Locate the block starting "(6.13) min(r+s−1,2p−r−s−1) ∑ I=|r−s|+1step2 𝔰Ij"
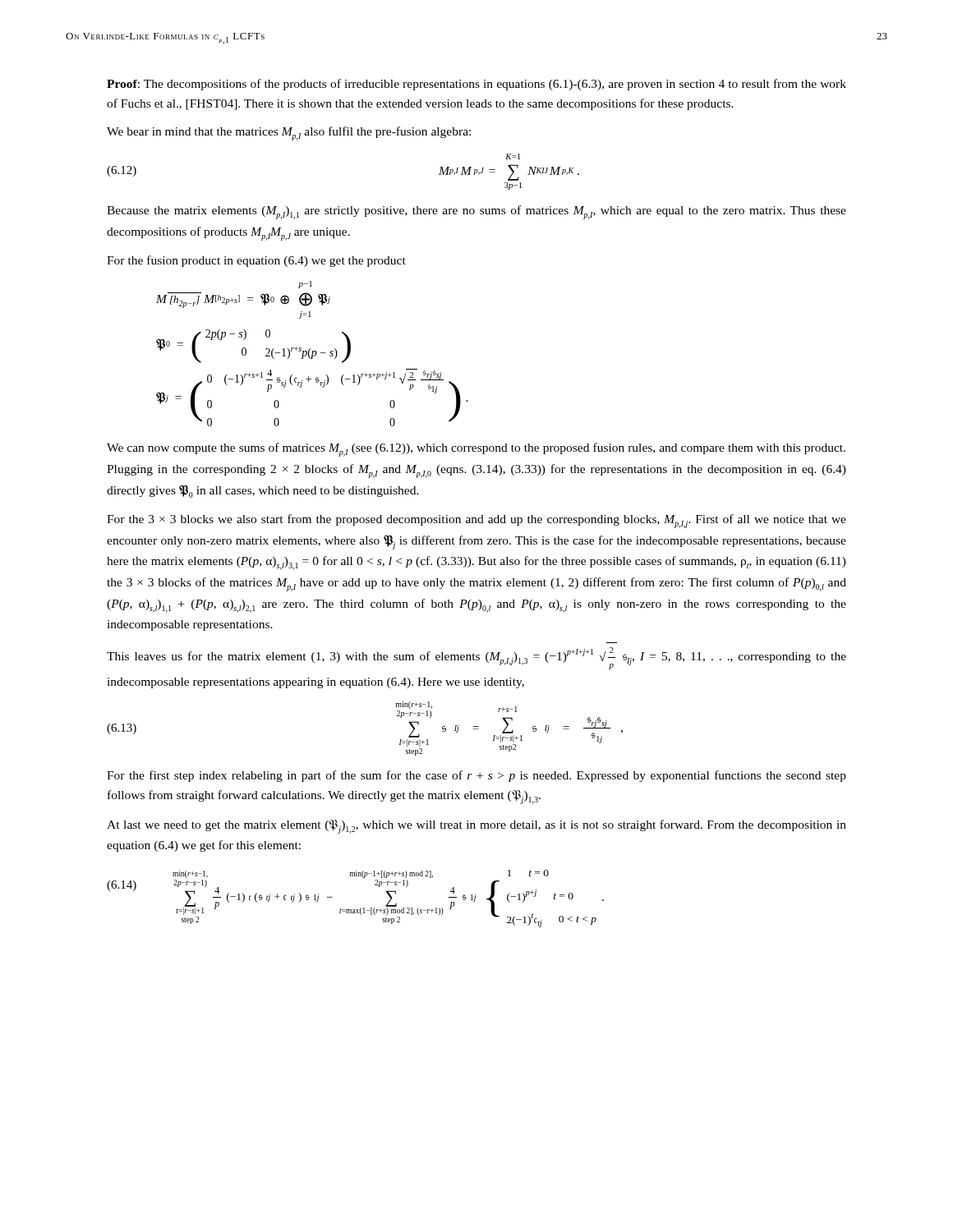This screenshot has width=953, height=1232. tap(476, 728)
